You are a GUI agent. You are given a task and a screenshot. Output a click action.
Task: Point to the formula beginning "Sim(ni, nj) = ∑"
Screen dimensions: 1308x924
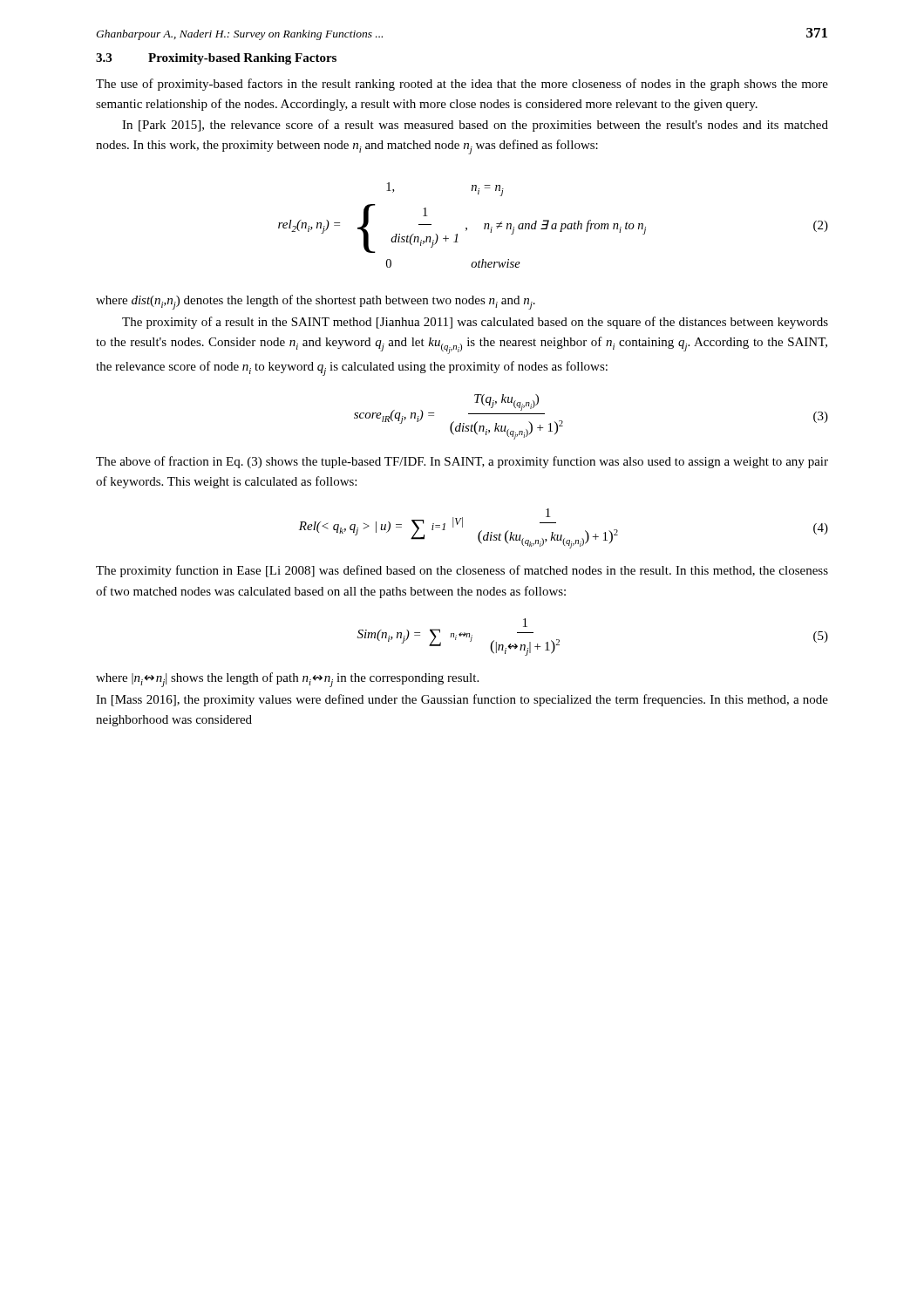pos(462,636)
